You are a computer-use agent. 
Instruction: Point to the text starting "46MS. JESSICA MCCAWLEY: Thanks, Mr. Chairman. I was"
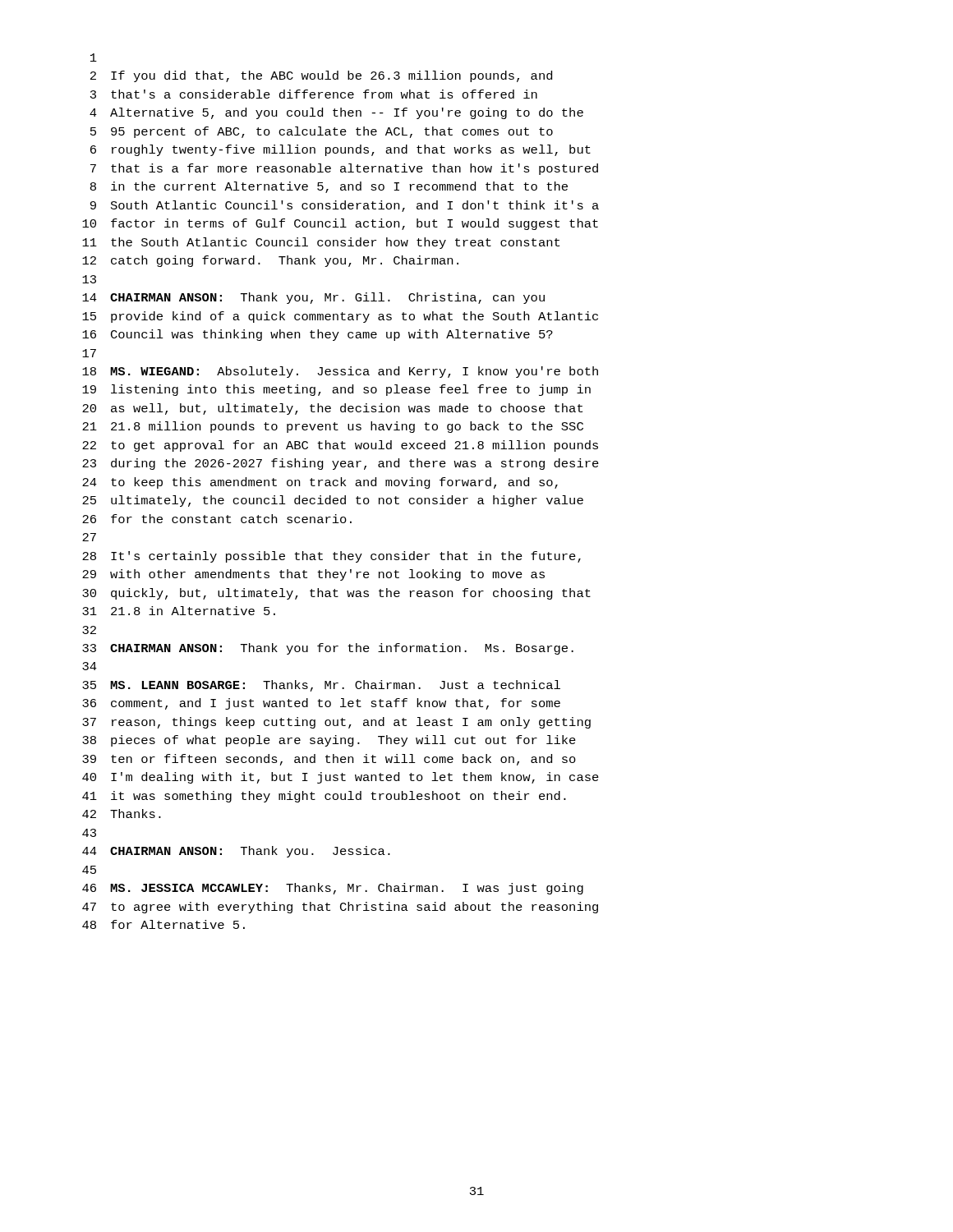click(x=476, y=907)
